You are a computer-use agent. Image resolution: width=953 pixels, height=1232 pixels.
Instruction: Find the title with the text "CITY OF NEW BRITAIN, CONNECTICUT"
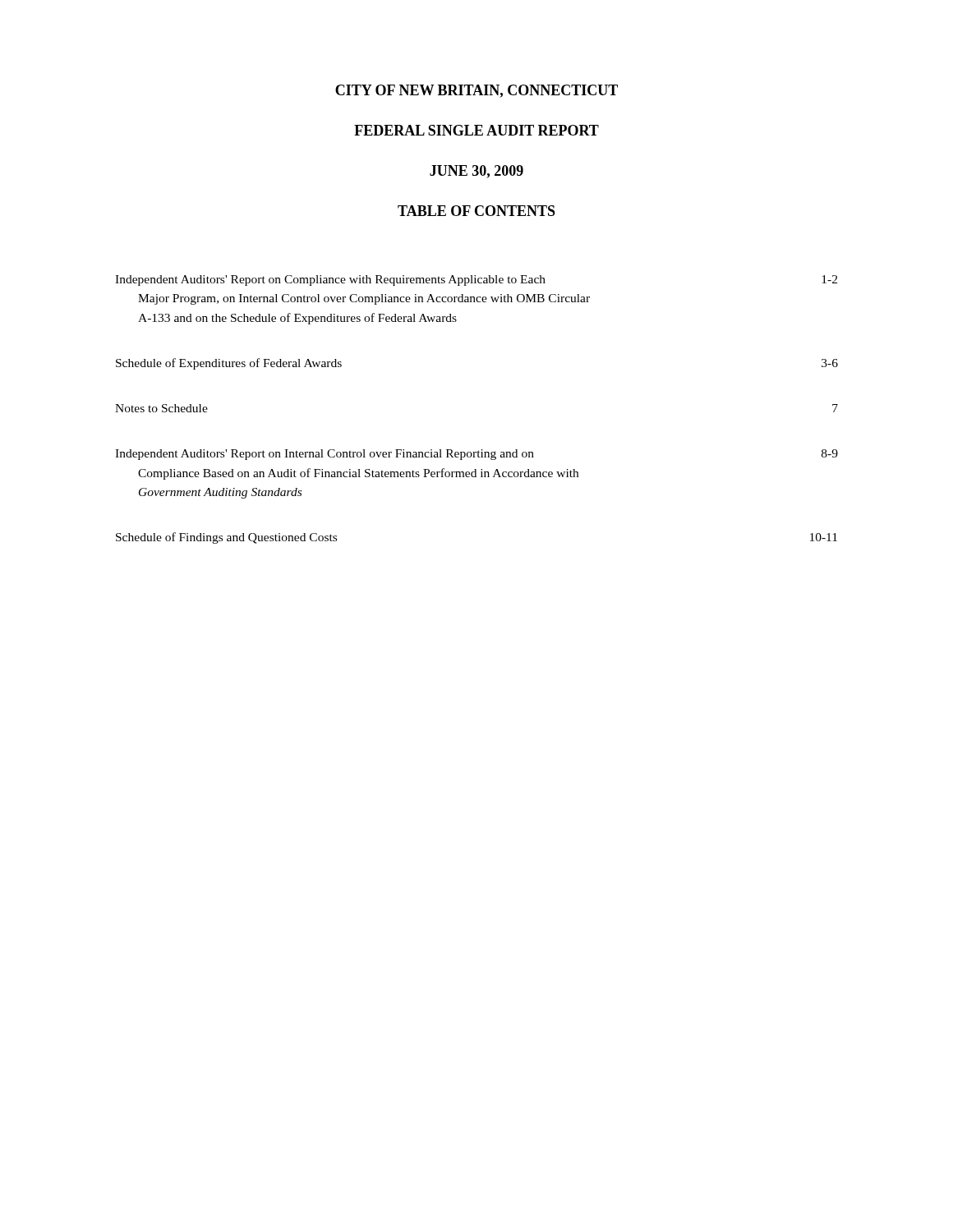pos(476,90)
